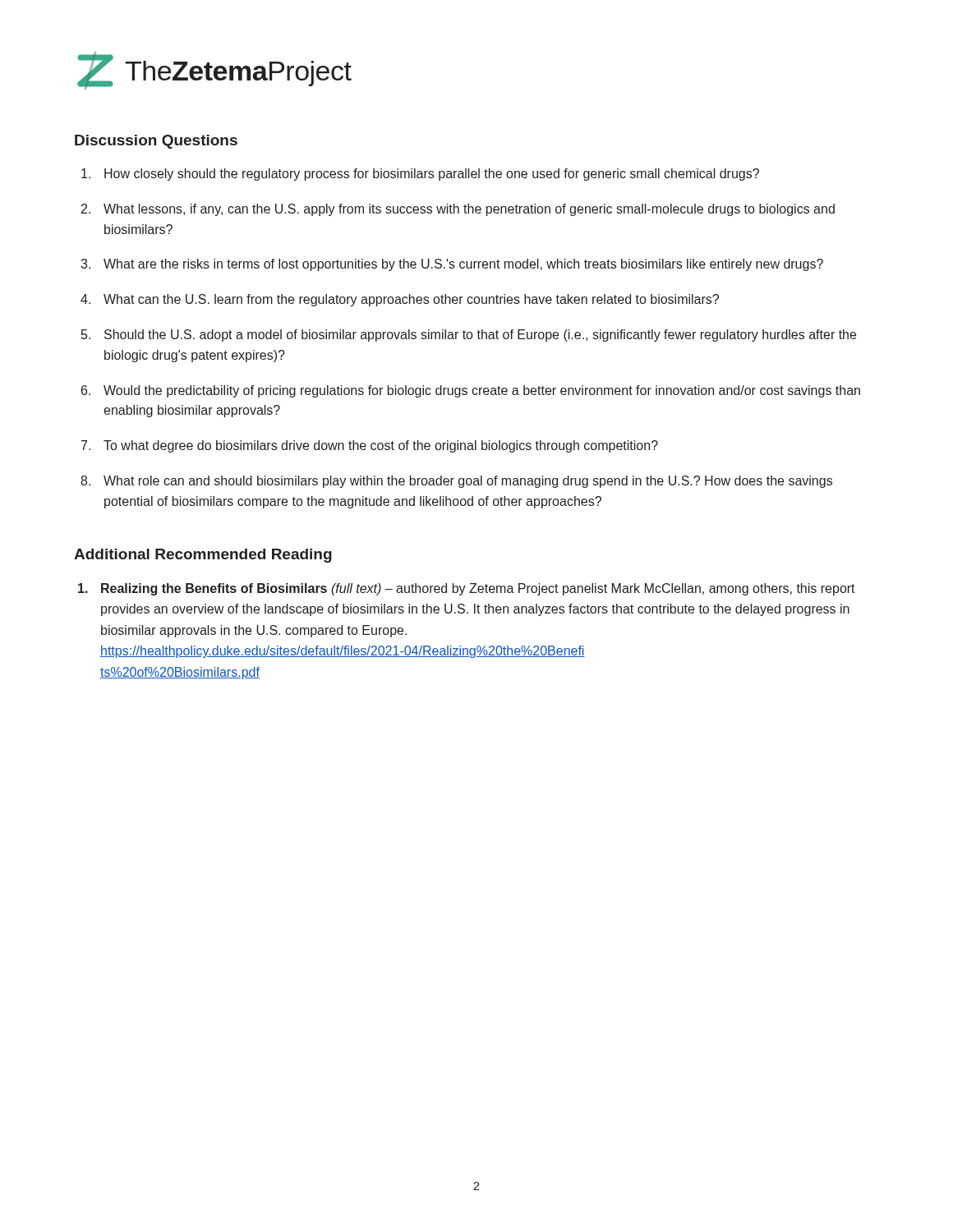Point to the block beginning "What can the U.S. learn from the regulatory"
Viewport: 953px width, 1232px height.
point(411,300)
